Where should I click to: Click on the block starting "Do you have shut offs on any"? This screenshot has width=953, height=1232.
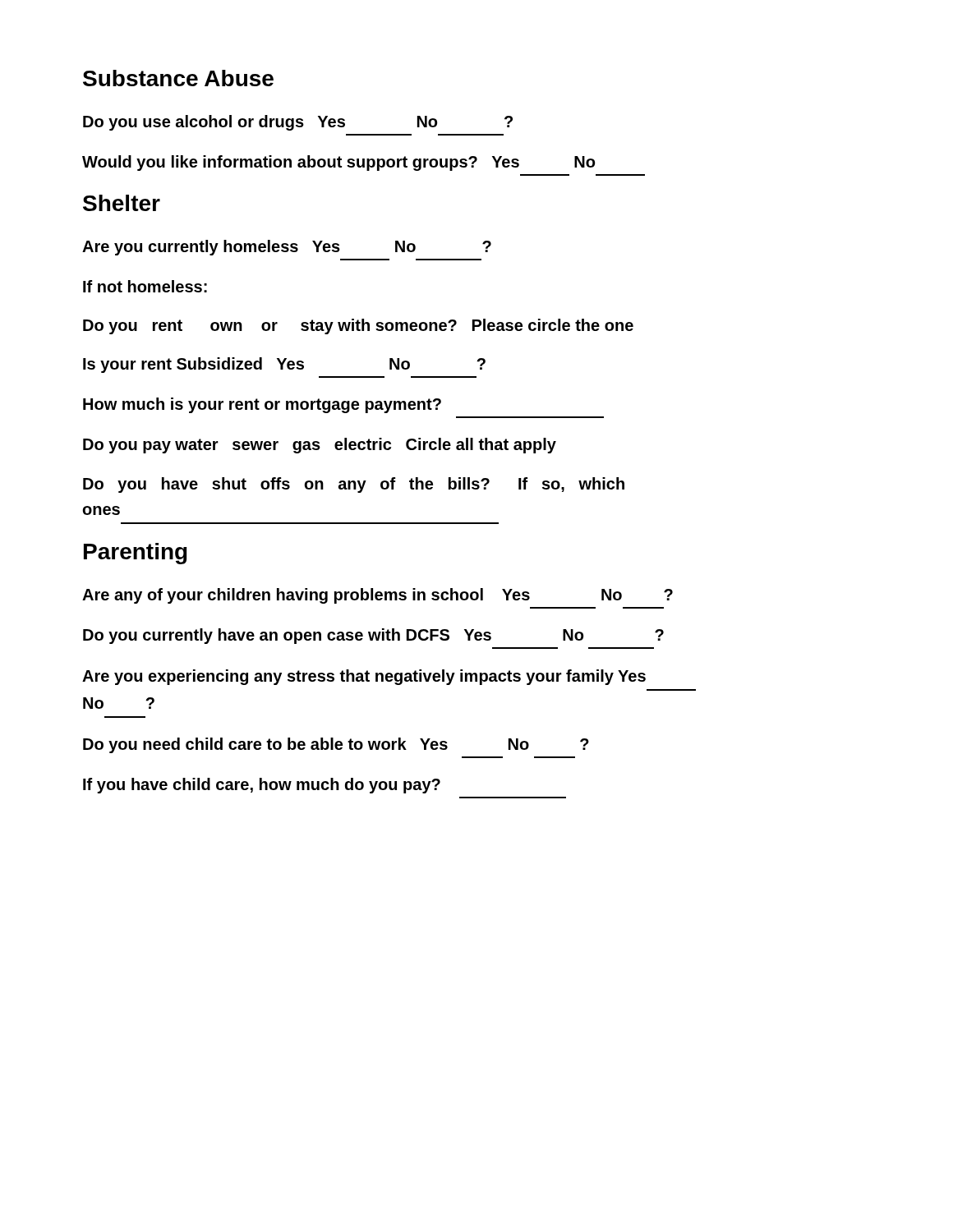click(354, 496)
